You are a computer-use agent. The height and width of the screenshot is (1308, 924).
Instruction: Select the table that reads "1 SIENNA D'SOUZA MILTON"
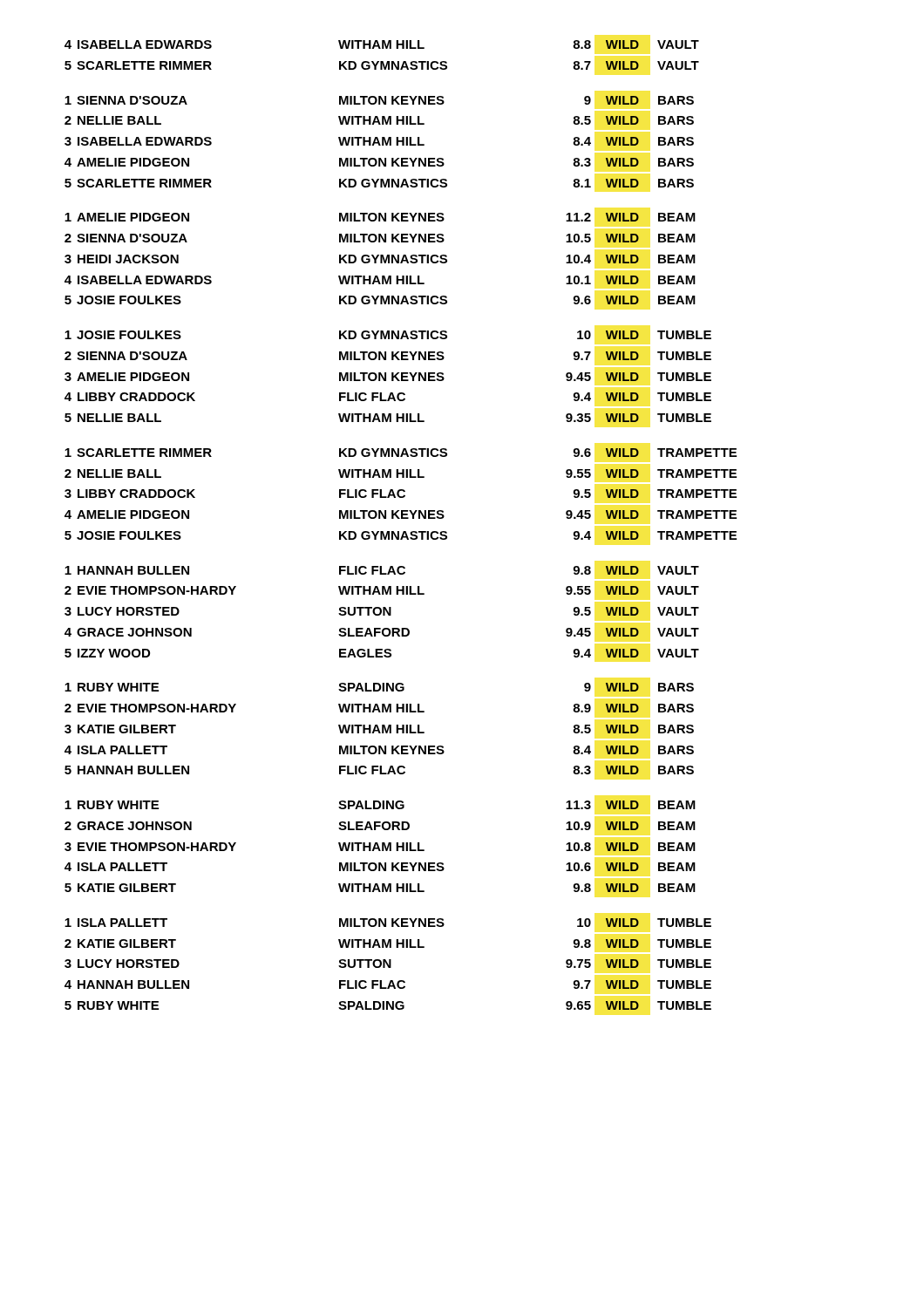[462, 141]
